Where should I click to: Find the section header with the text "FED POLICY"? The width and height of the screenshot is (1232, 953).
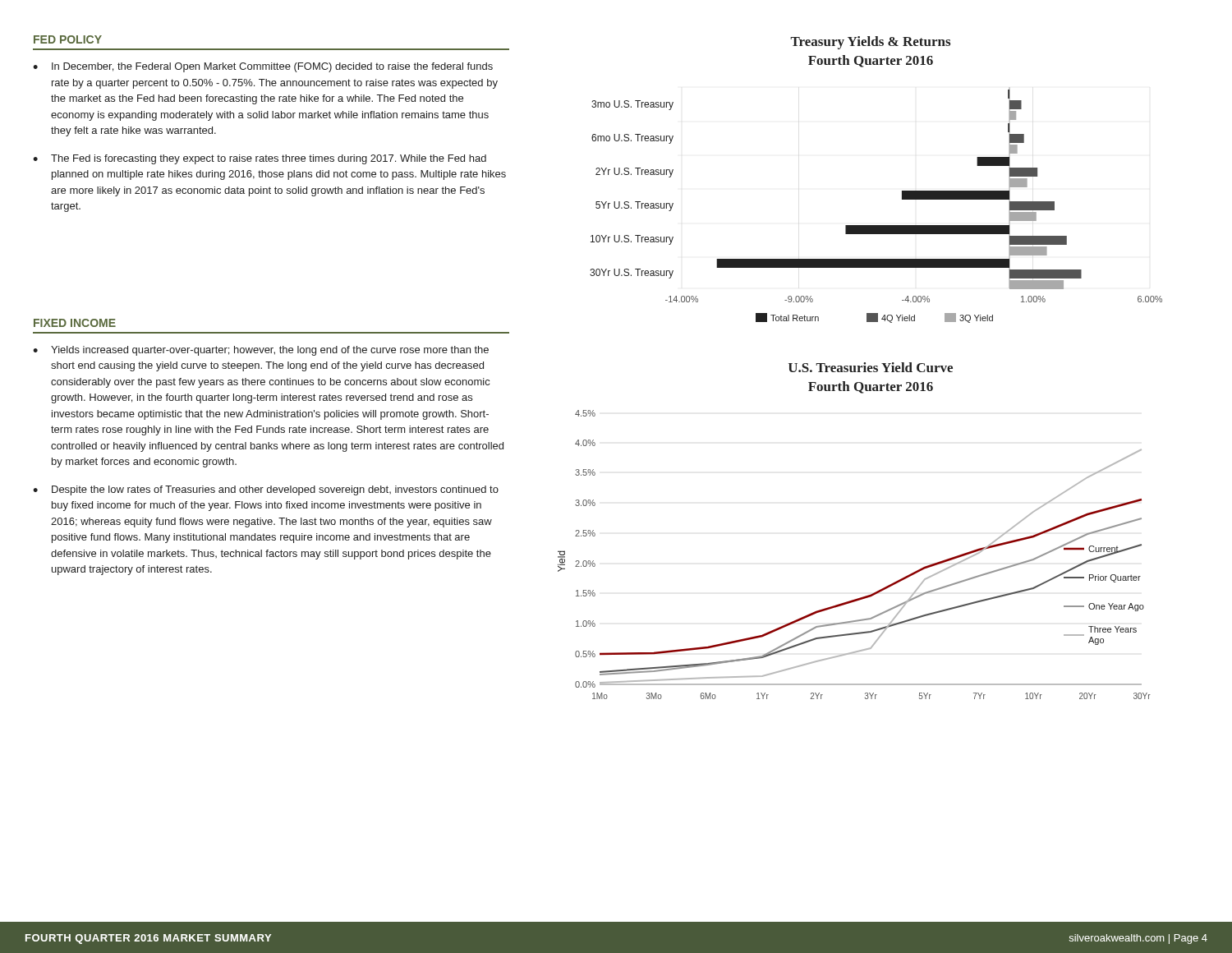pos(67,39)
